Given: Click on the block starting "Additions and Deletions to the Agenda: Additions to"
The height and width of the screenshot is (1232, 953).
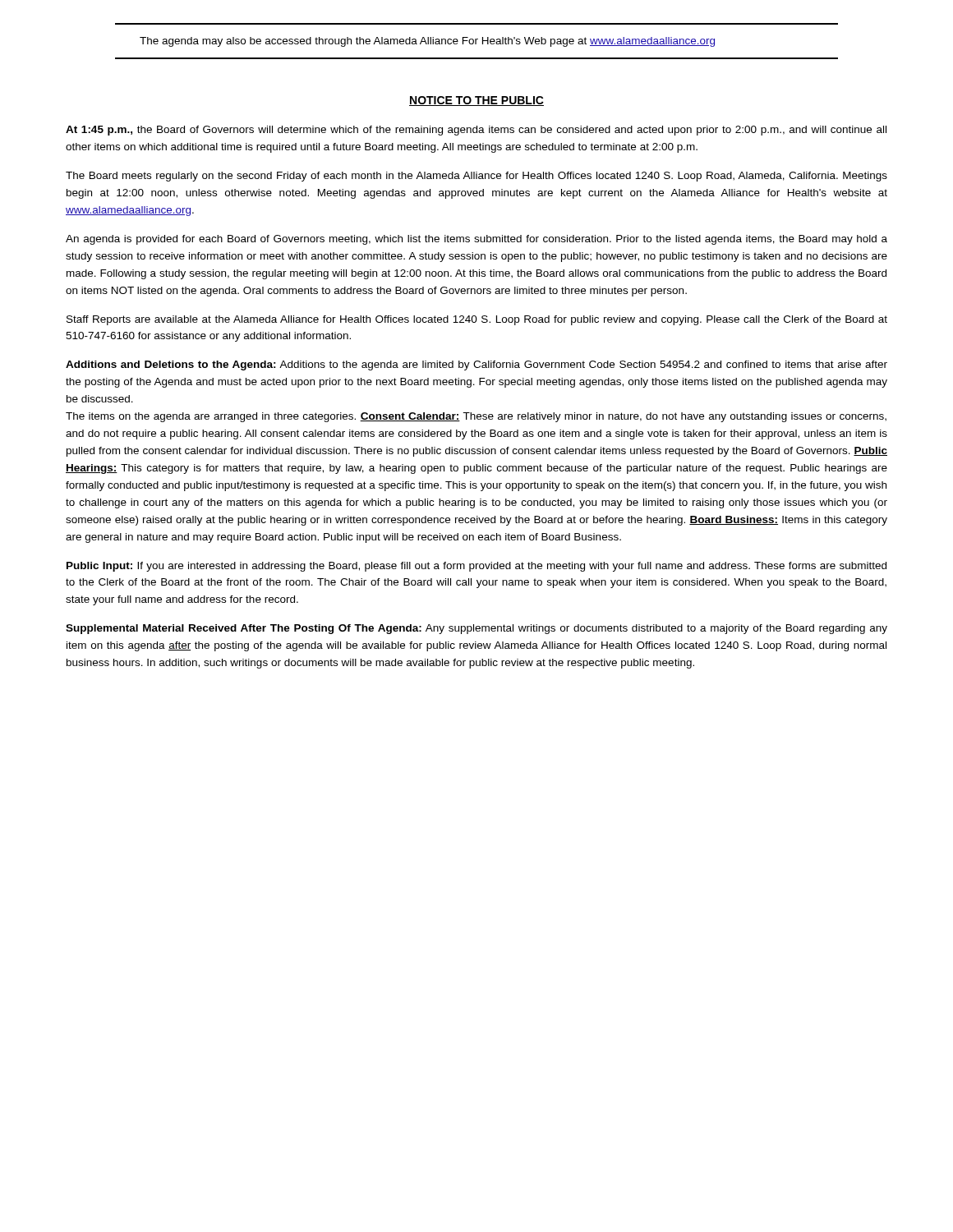Looking at the screenshot, I should [476, 450].
